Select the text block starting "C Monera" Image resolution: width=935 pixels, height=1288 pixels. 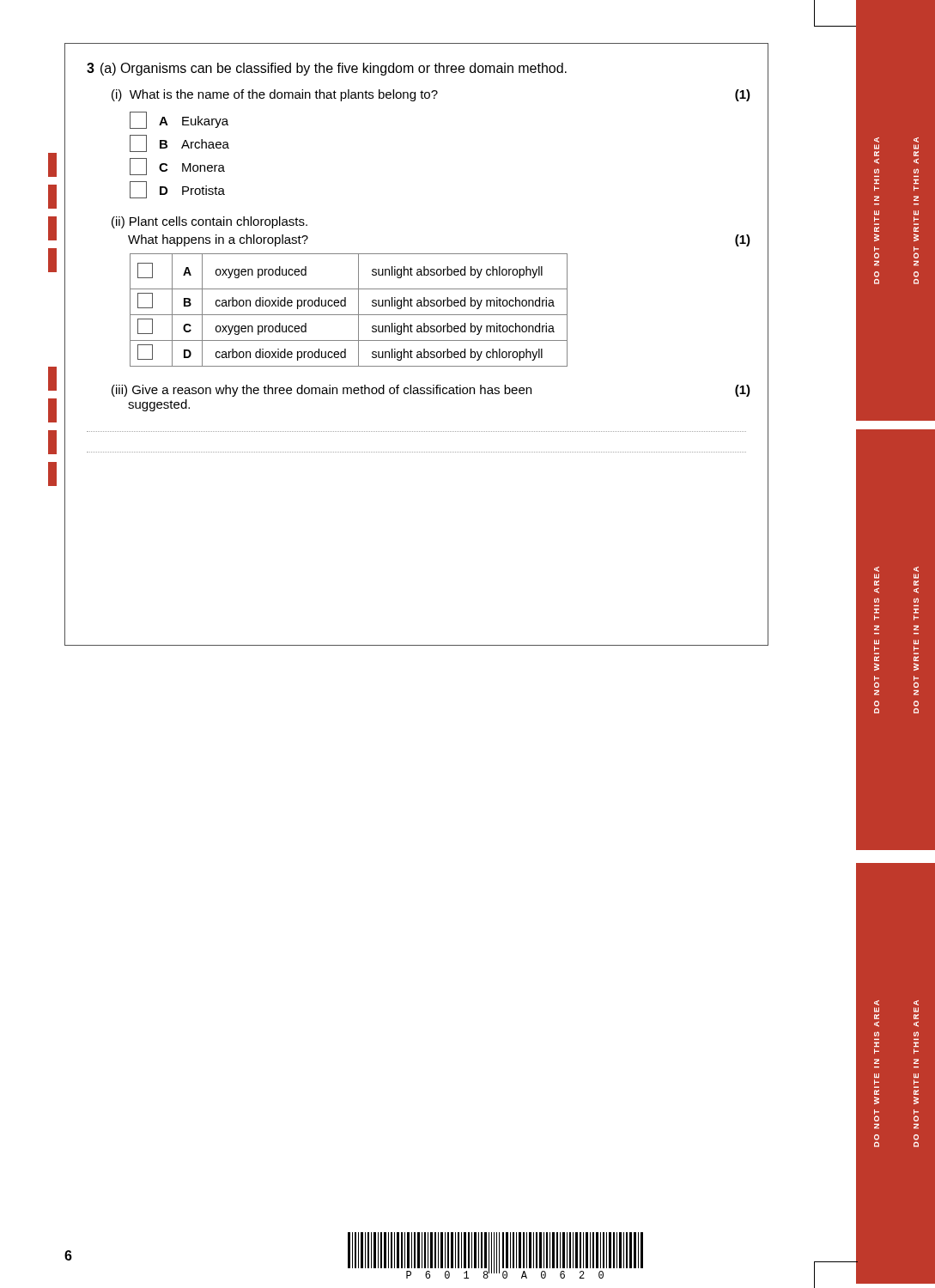(x=177, y=167)
